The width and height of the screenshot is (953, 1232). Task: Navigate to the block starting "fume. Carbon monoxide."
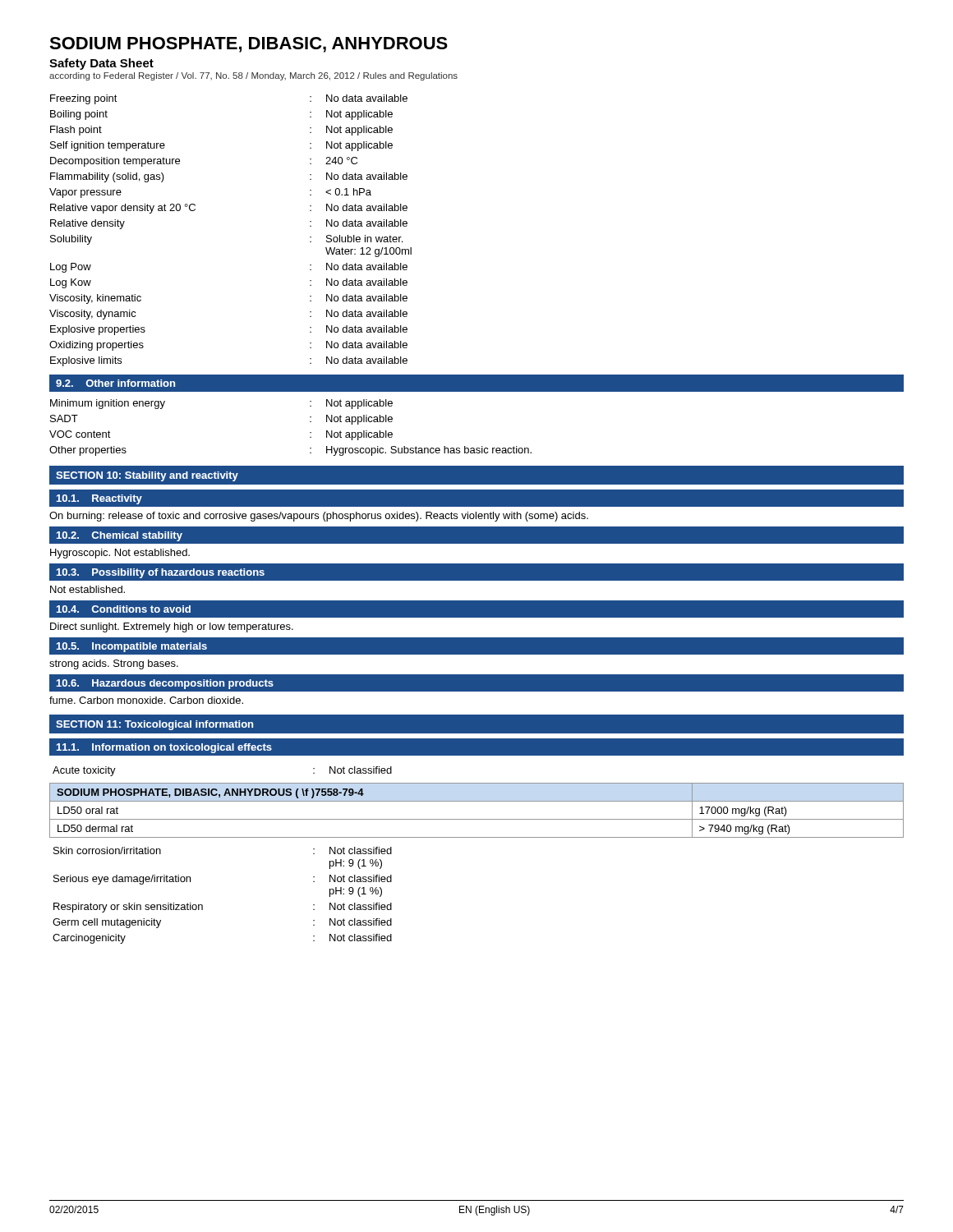(147, 700)
